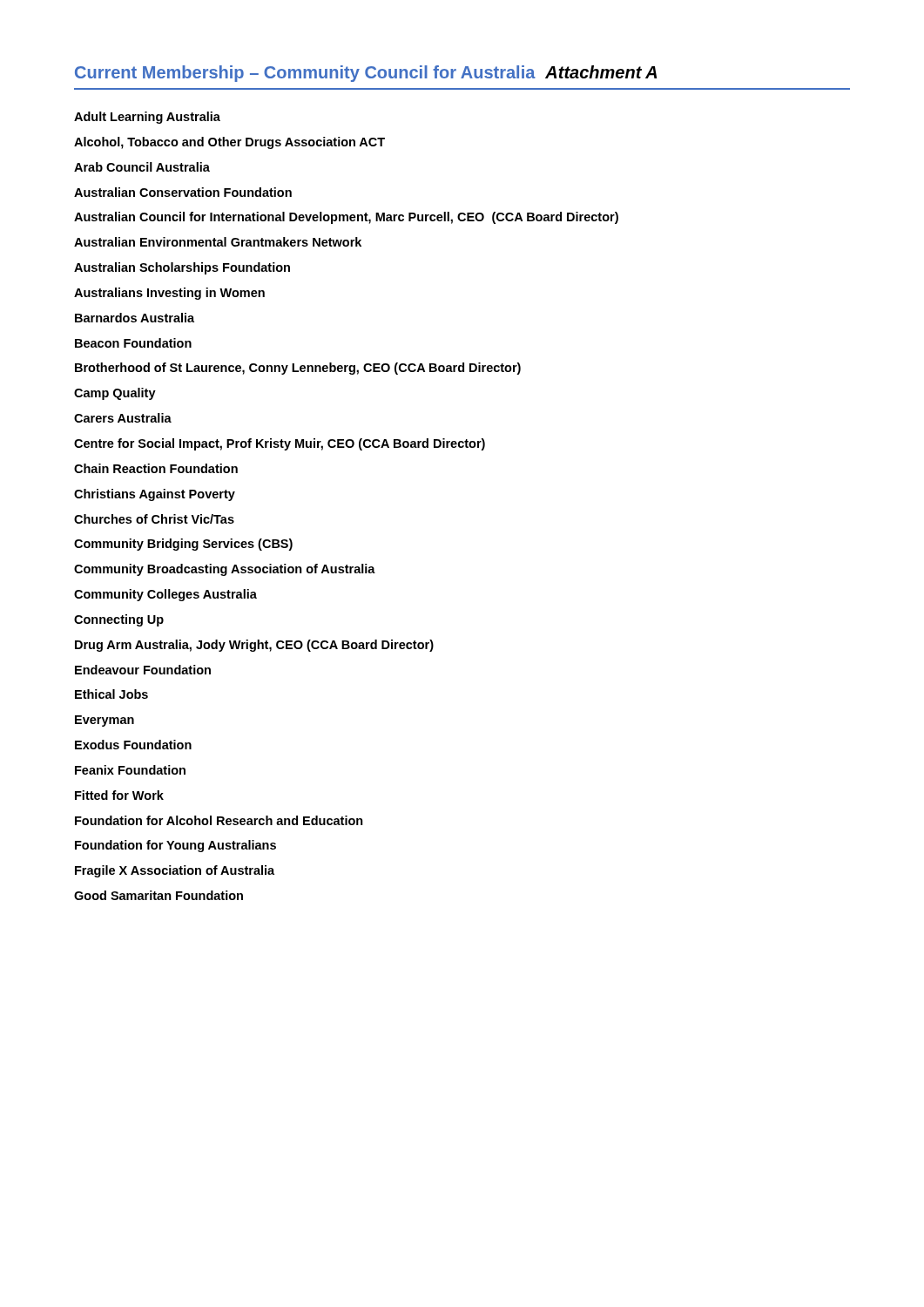Select the passage starting "Community Broadcasting Association of Australia"
Image resolution: width=924 pixels, height=1307 pixels.
(224, 569)
